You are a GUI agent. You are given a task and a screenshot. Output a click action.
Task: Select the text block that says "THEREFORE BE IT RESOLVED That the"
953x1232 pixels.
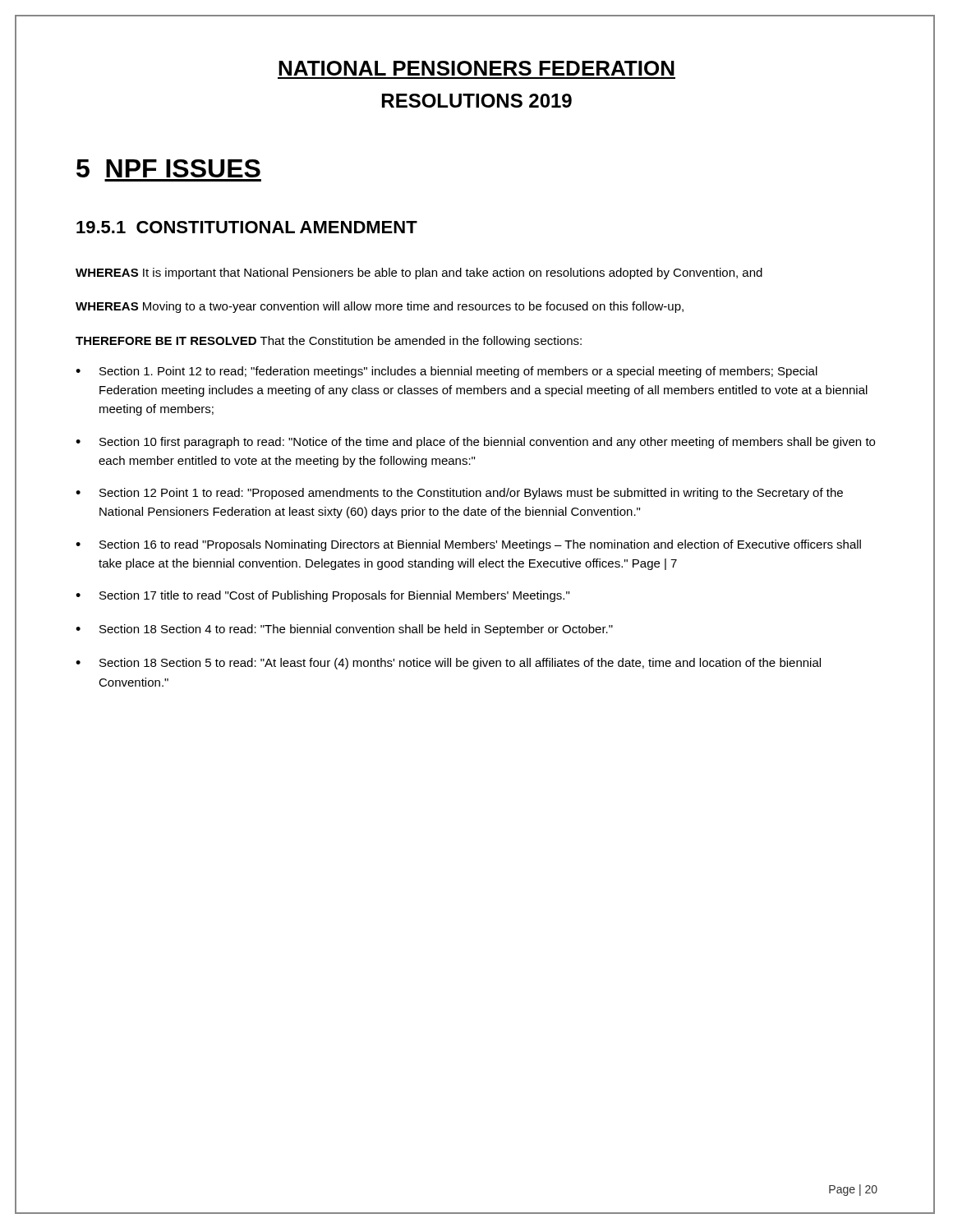tap(329, 340)
